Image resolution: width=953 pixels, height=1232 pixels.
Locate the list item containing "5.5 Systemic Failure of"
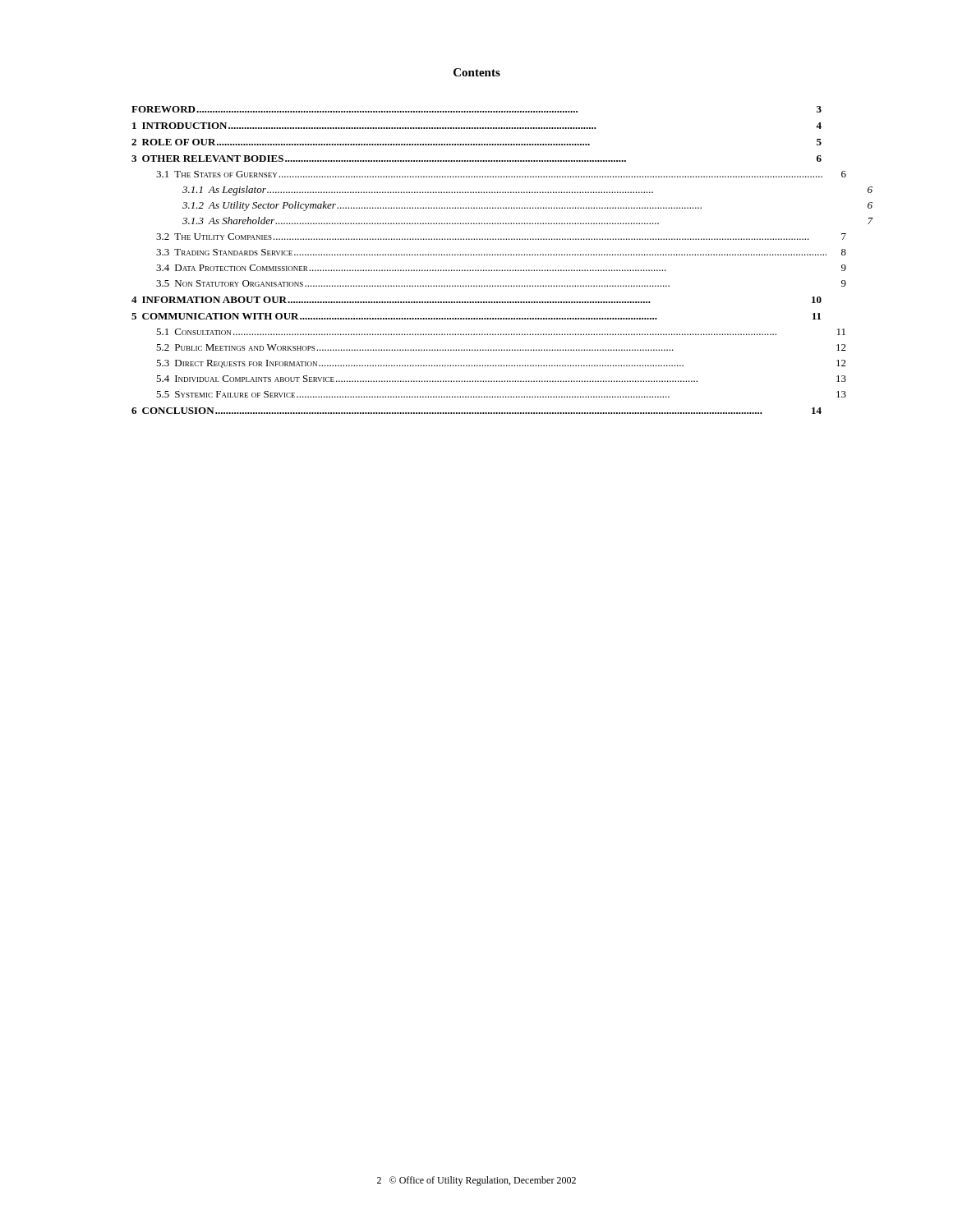coord(501,394)
